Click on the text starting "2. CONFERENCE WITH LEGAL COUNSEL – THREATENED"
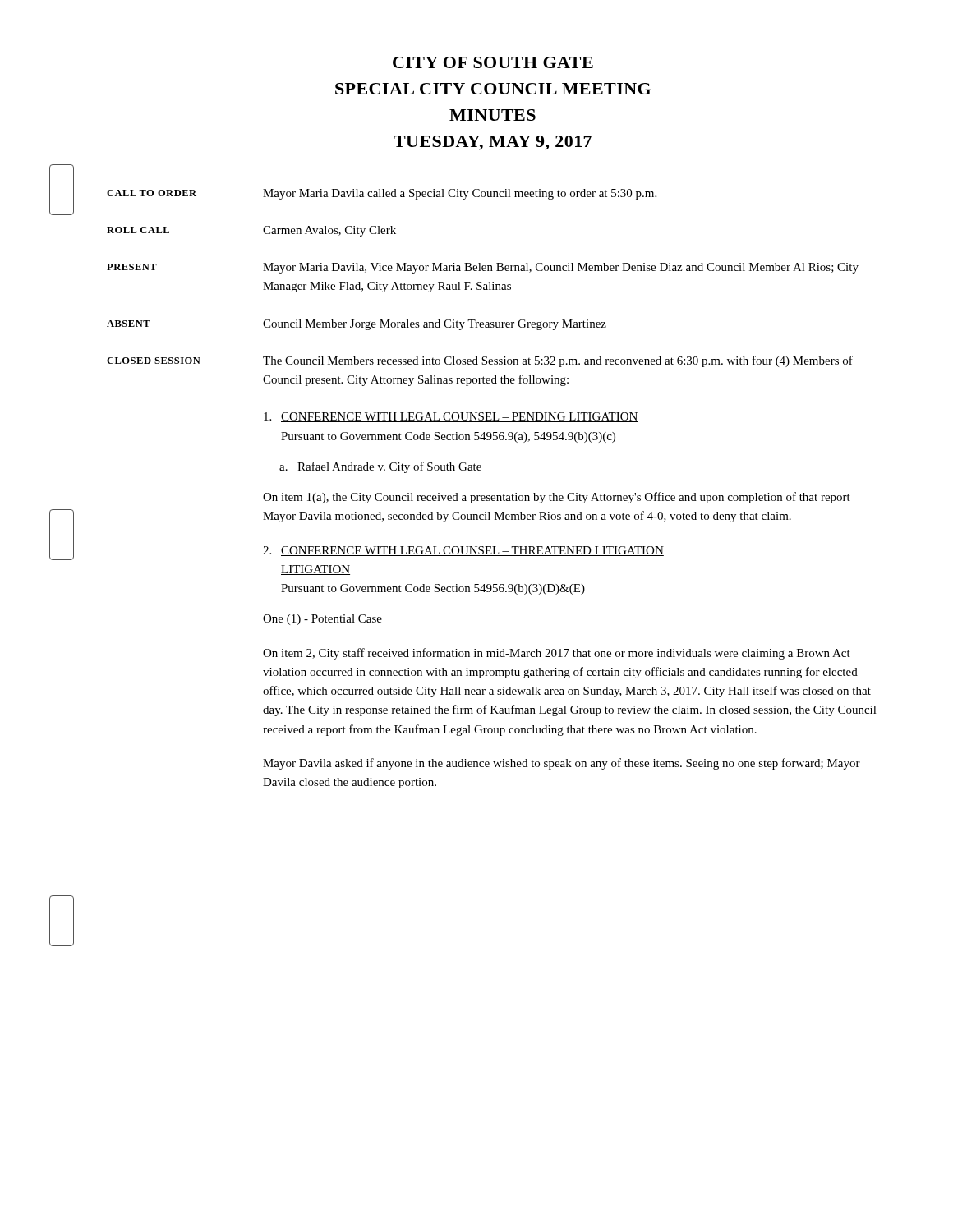 pyautogui.click(x=463, y=551)
